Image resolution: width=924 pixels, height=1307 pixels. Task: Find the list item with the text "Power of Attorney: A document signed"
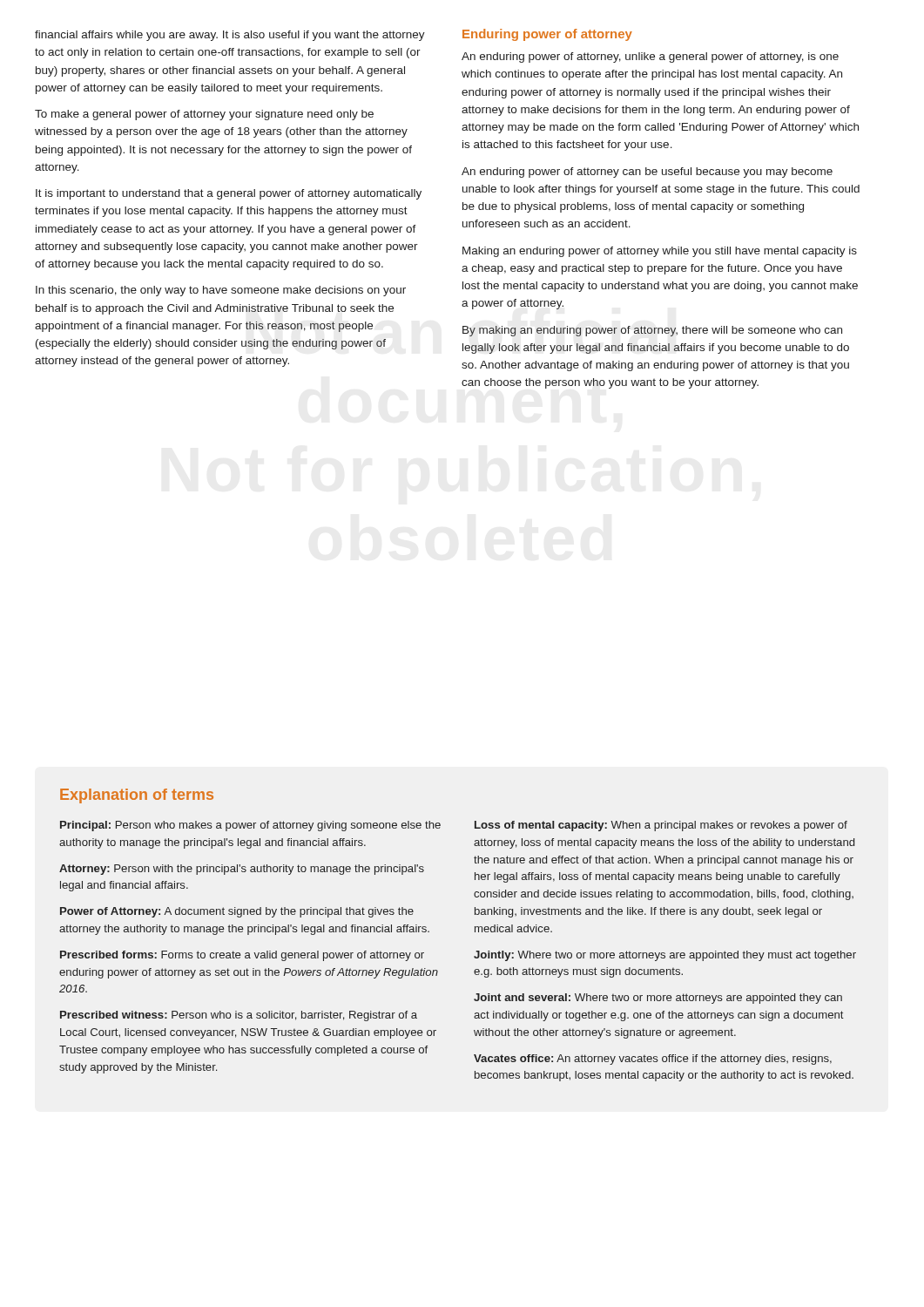point(251,920)
